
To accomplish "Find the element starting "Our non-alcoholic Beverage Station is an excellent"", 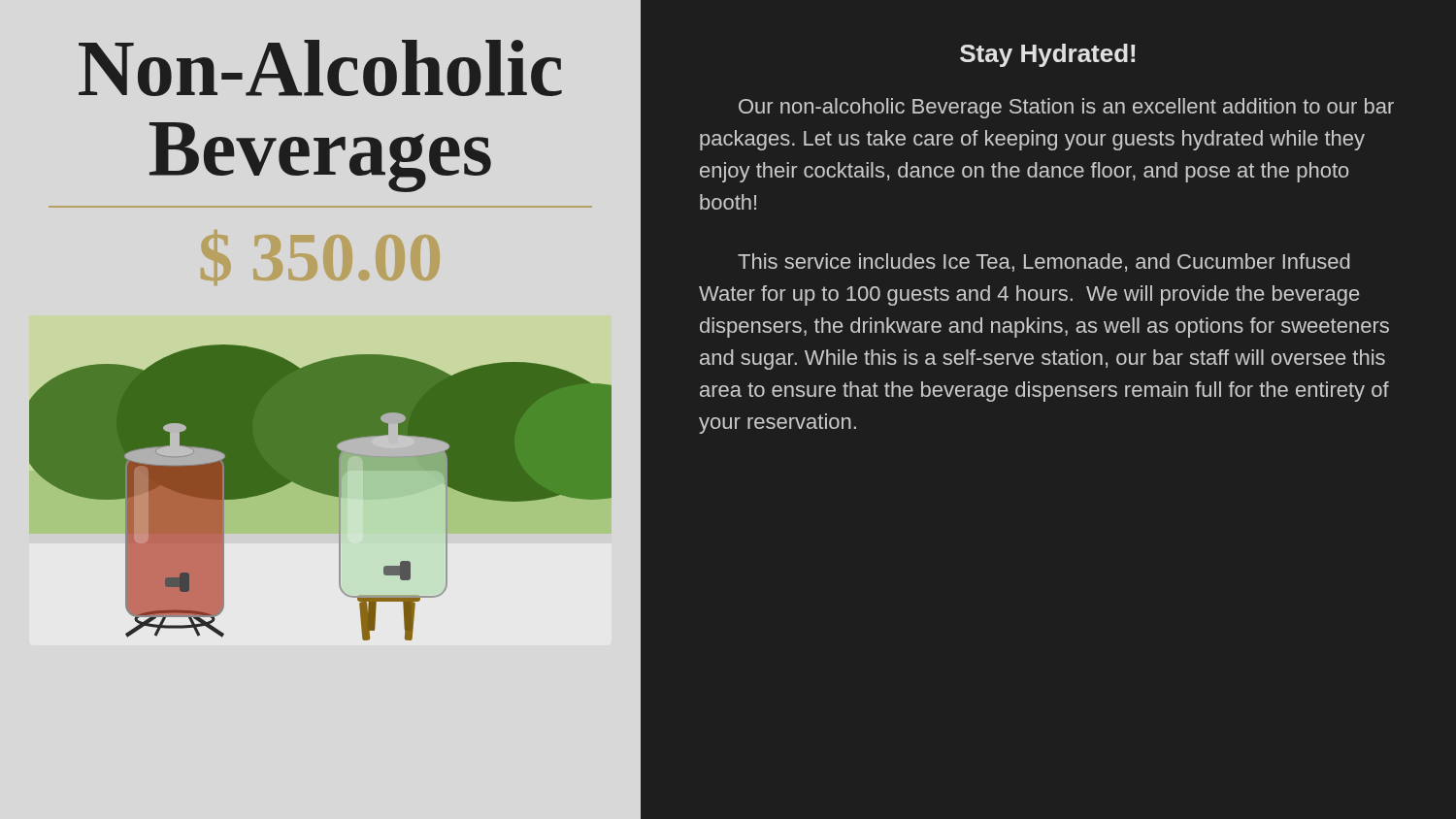I will [x=1048, y=154].
